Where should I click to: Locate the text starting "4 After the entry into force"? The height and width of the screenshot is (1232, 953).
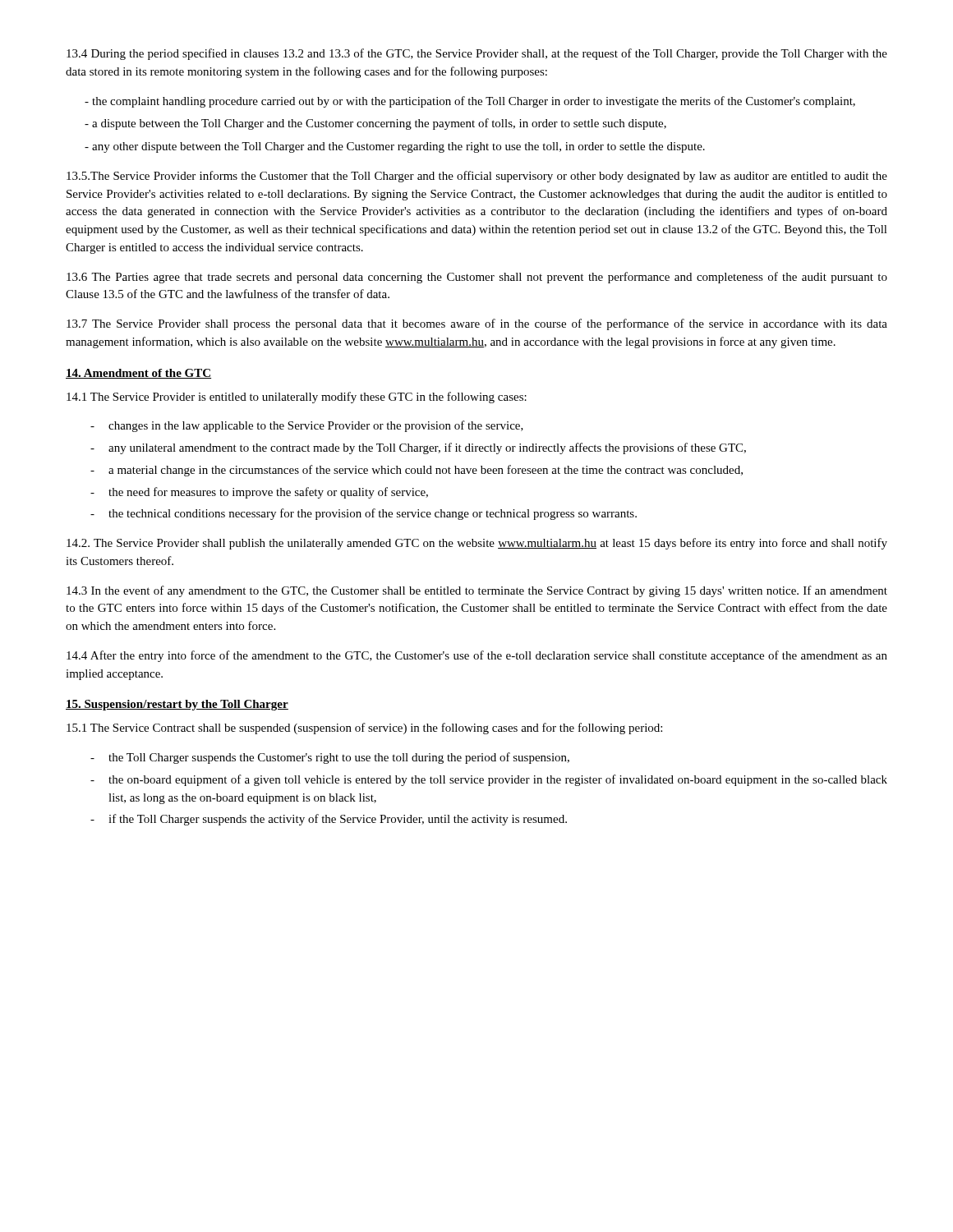(476, 665)
